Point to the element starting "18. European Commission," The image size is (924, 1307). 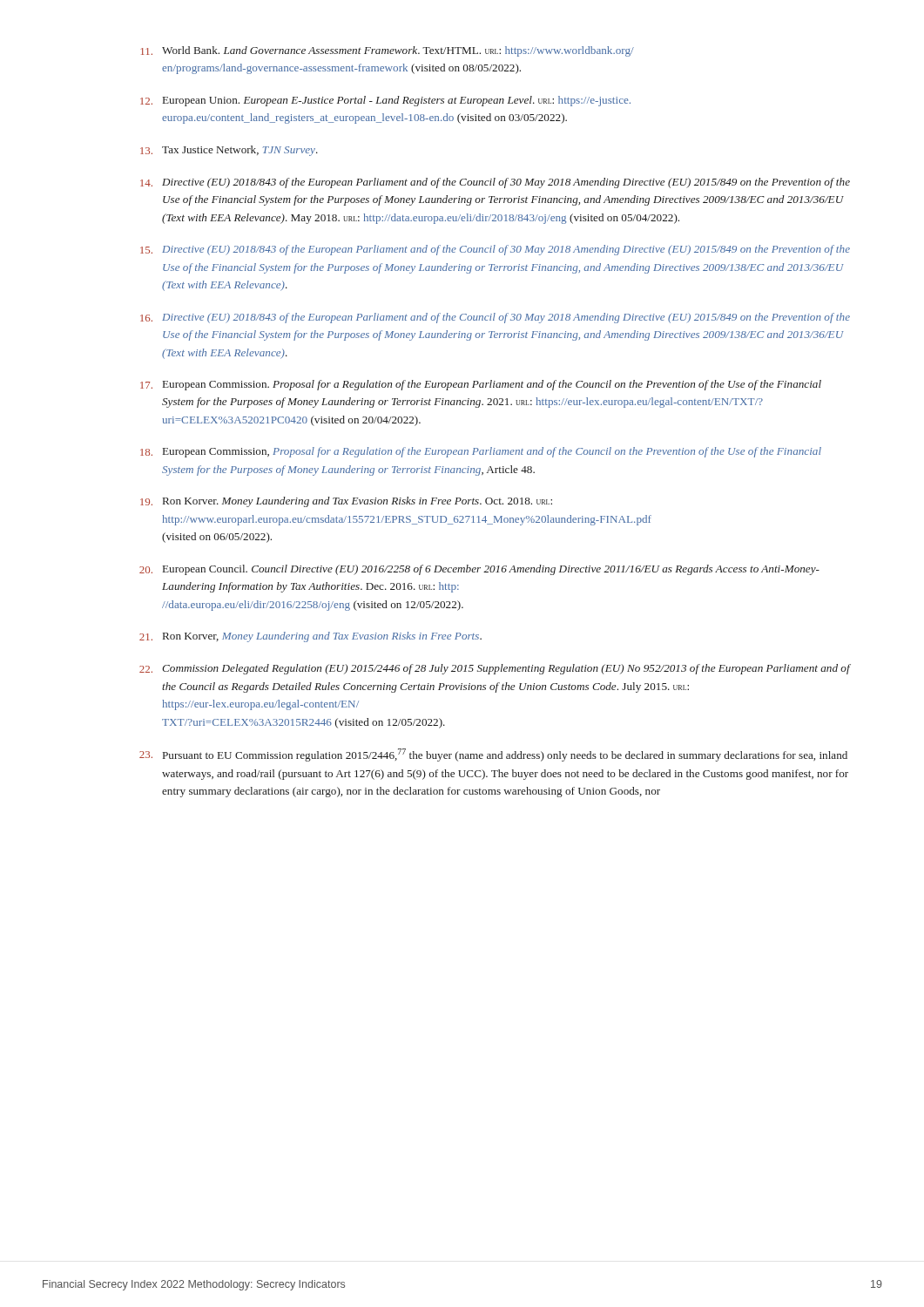tap(488, 461)
